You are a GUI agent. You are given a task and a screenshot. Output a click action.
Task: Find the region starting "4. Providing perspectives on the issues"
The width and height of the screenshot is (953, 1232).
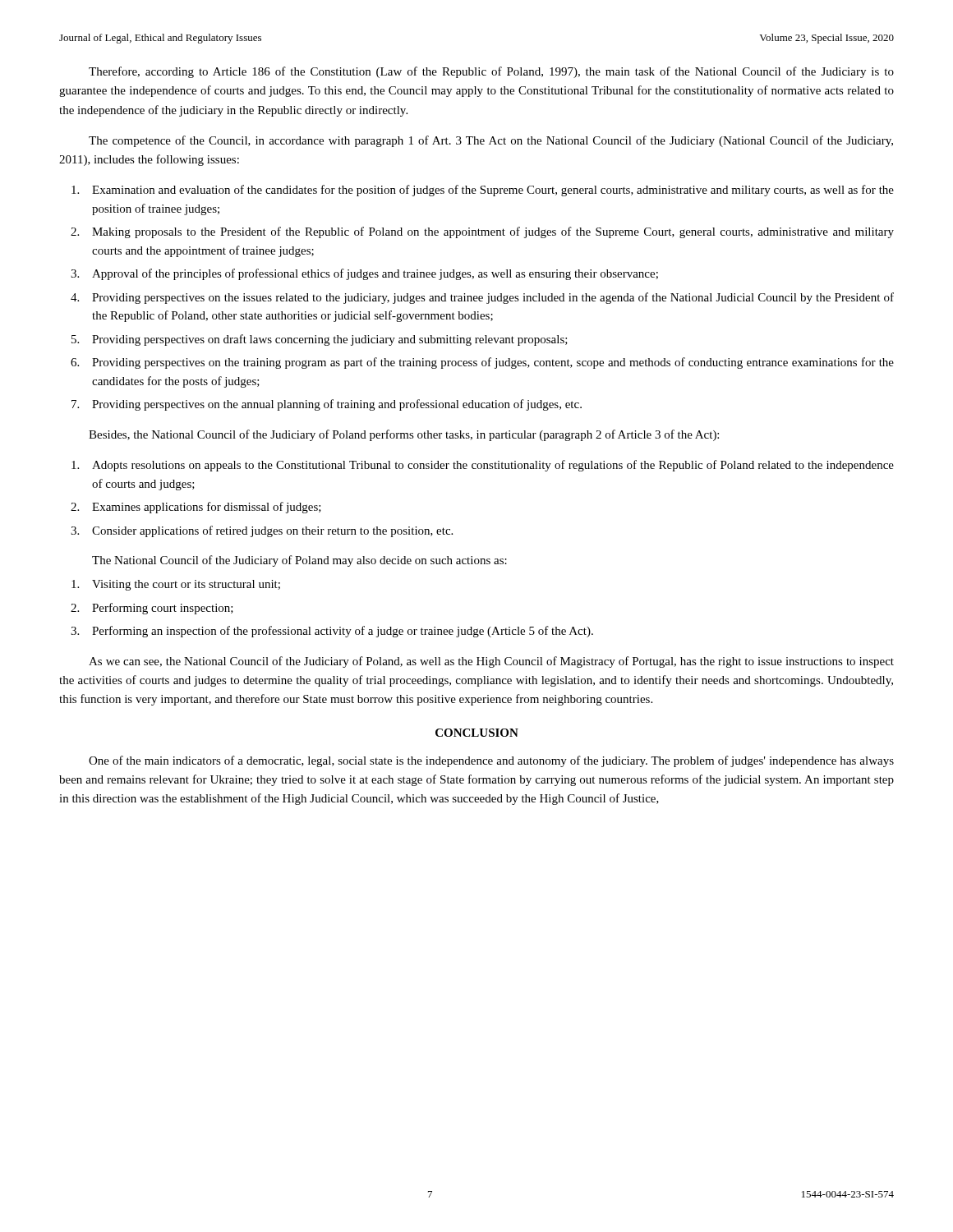coord(476,307)
